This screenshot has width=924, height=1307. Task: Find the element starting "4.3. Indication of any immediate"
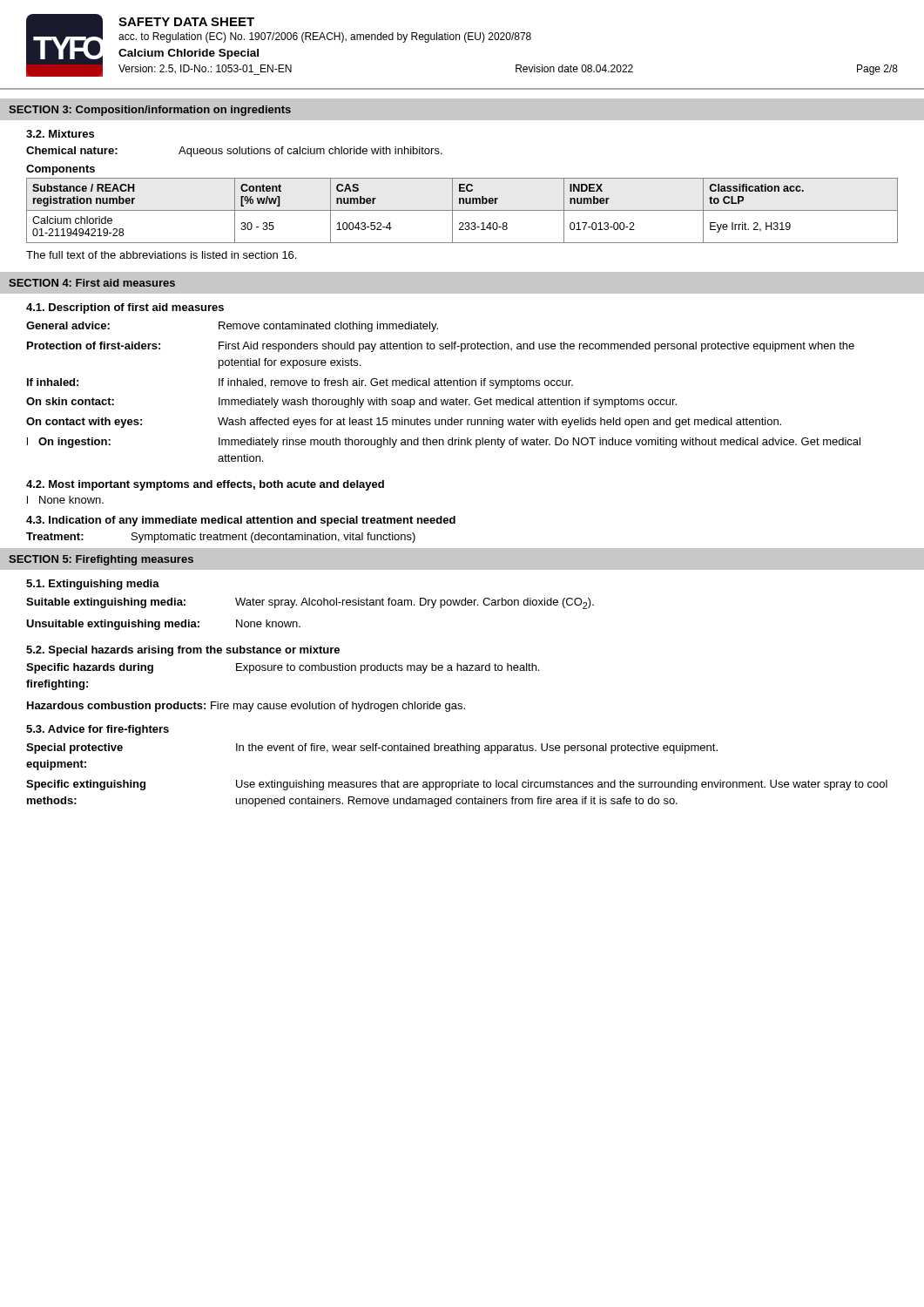tap(241, 520)
